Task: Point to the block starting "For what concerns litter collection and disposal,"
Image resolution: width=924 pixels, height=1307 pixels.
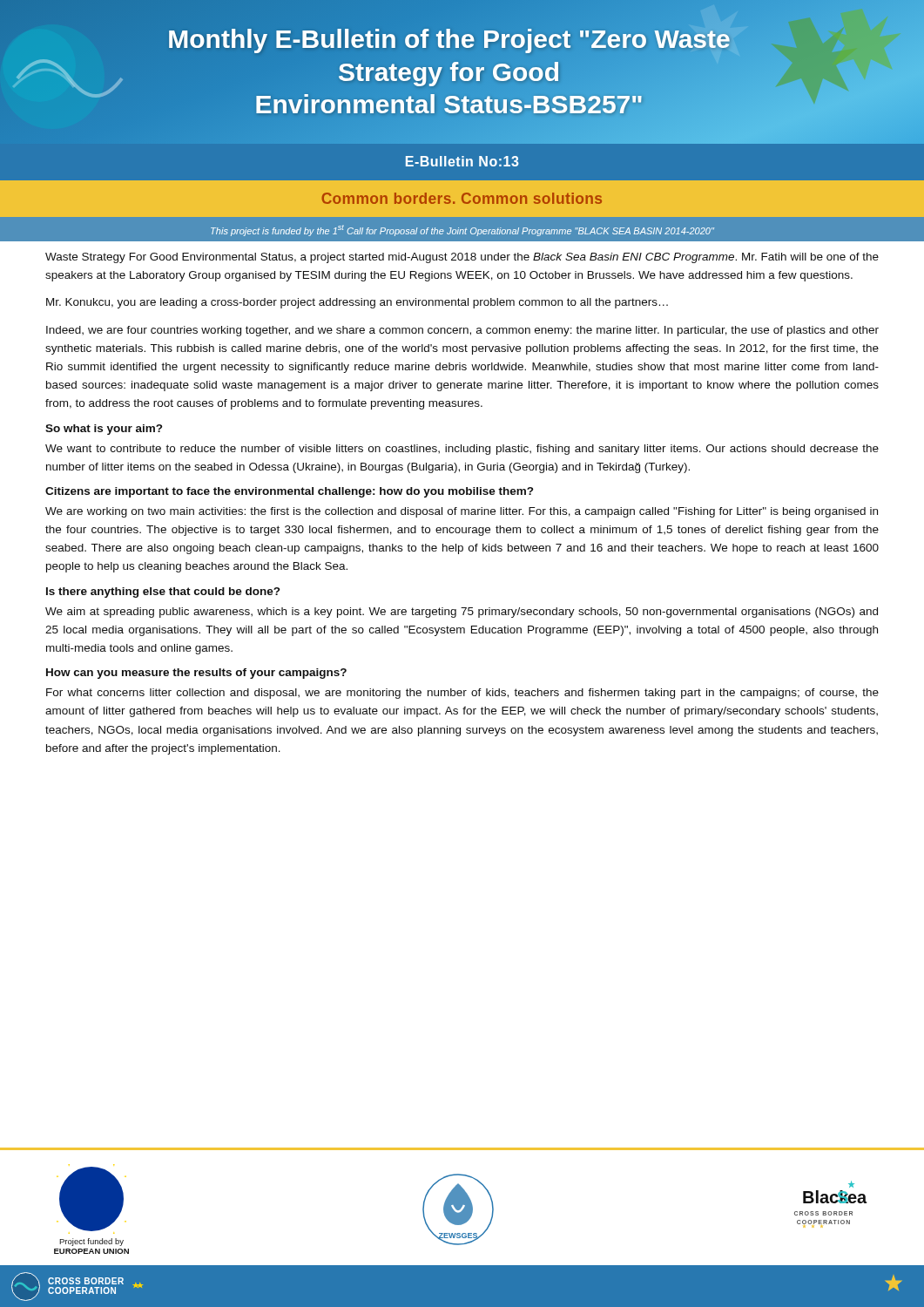Action: 462,720
